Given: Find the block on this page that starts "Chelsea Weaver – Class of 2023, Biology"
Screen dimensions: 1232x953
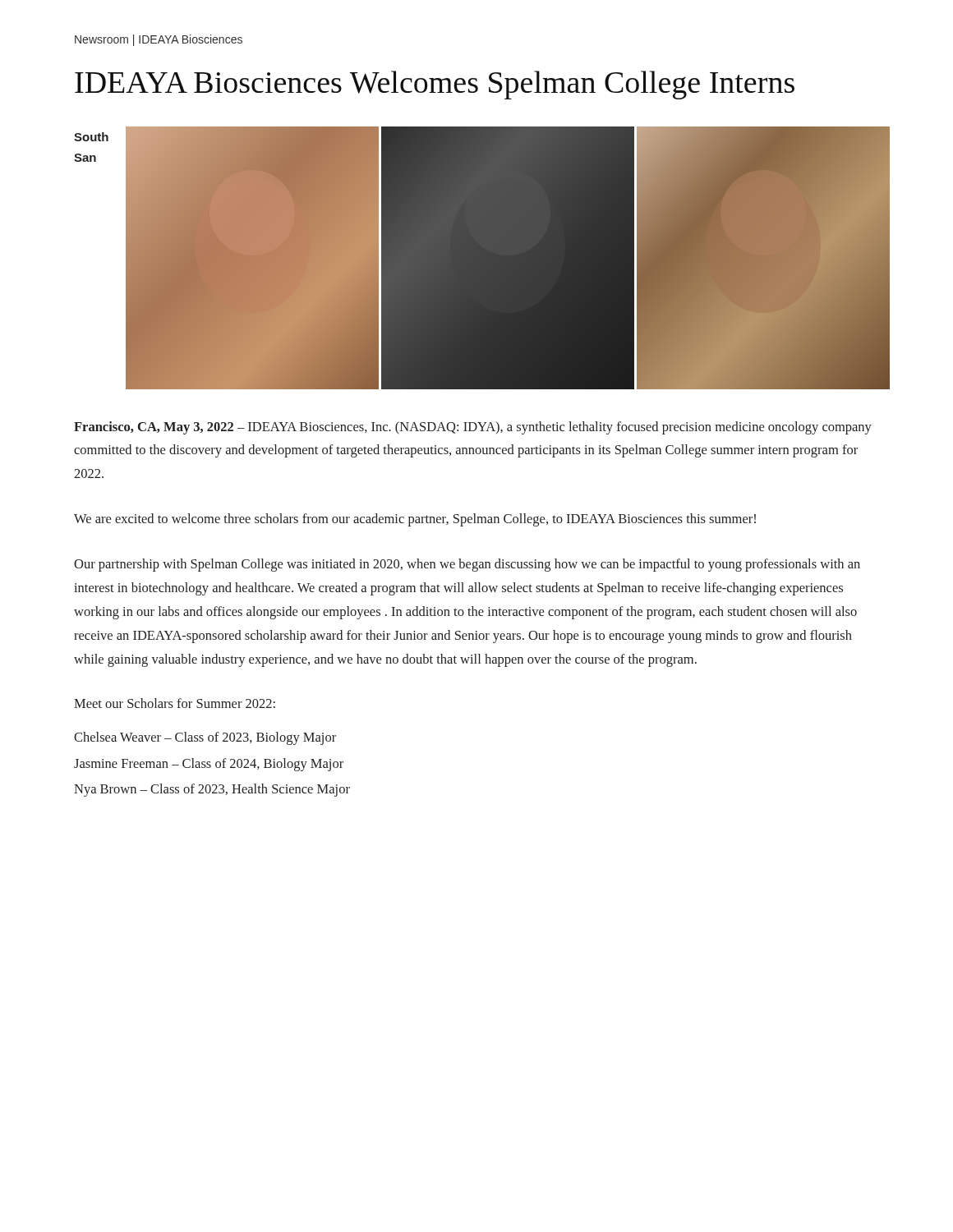Looking at the screenshot, I should (205, 737).
